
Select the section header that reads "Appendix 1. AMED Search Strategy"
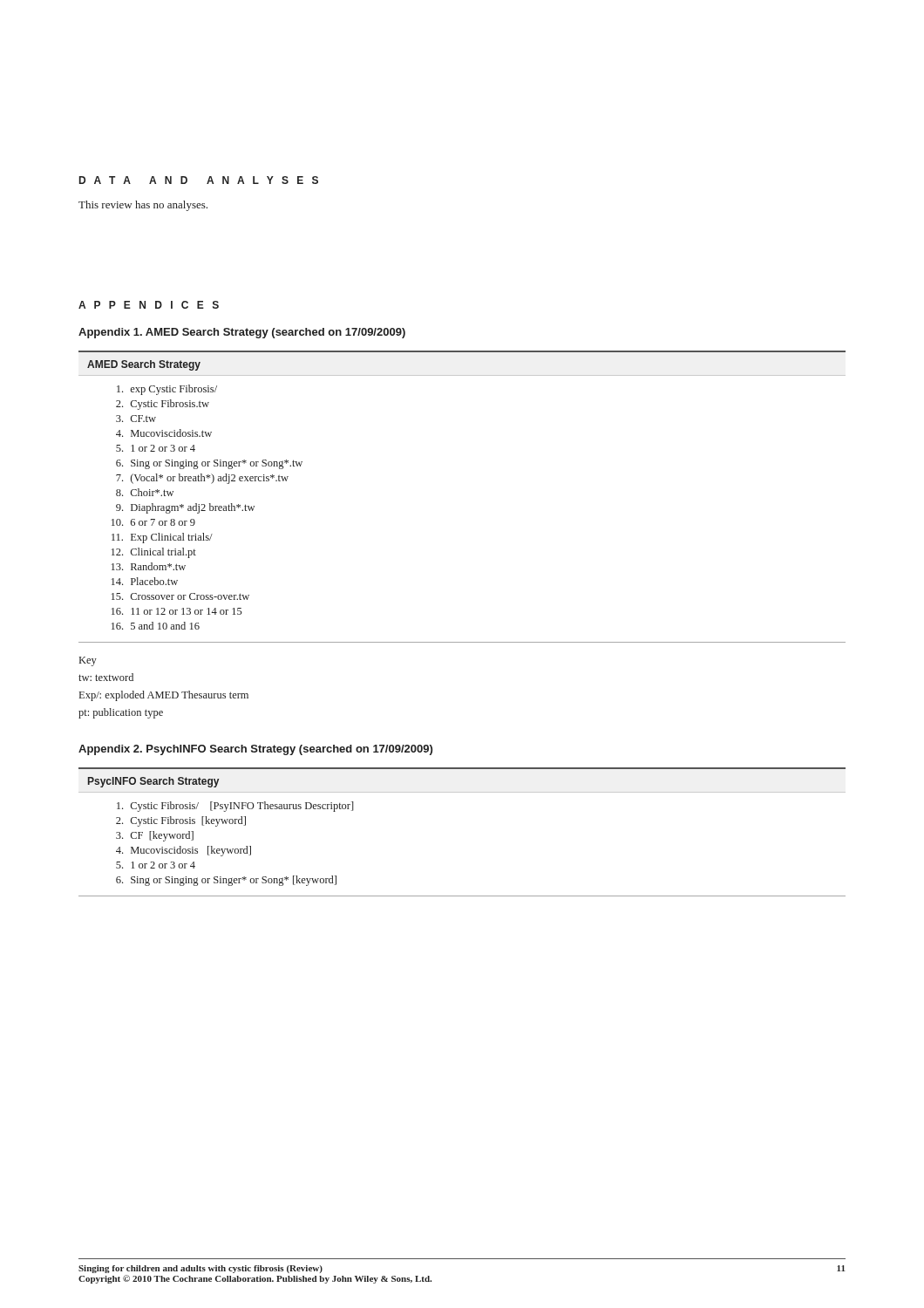tap(242, 333)
